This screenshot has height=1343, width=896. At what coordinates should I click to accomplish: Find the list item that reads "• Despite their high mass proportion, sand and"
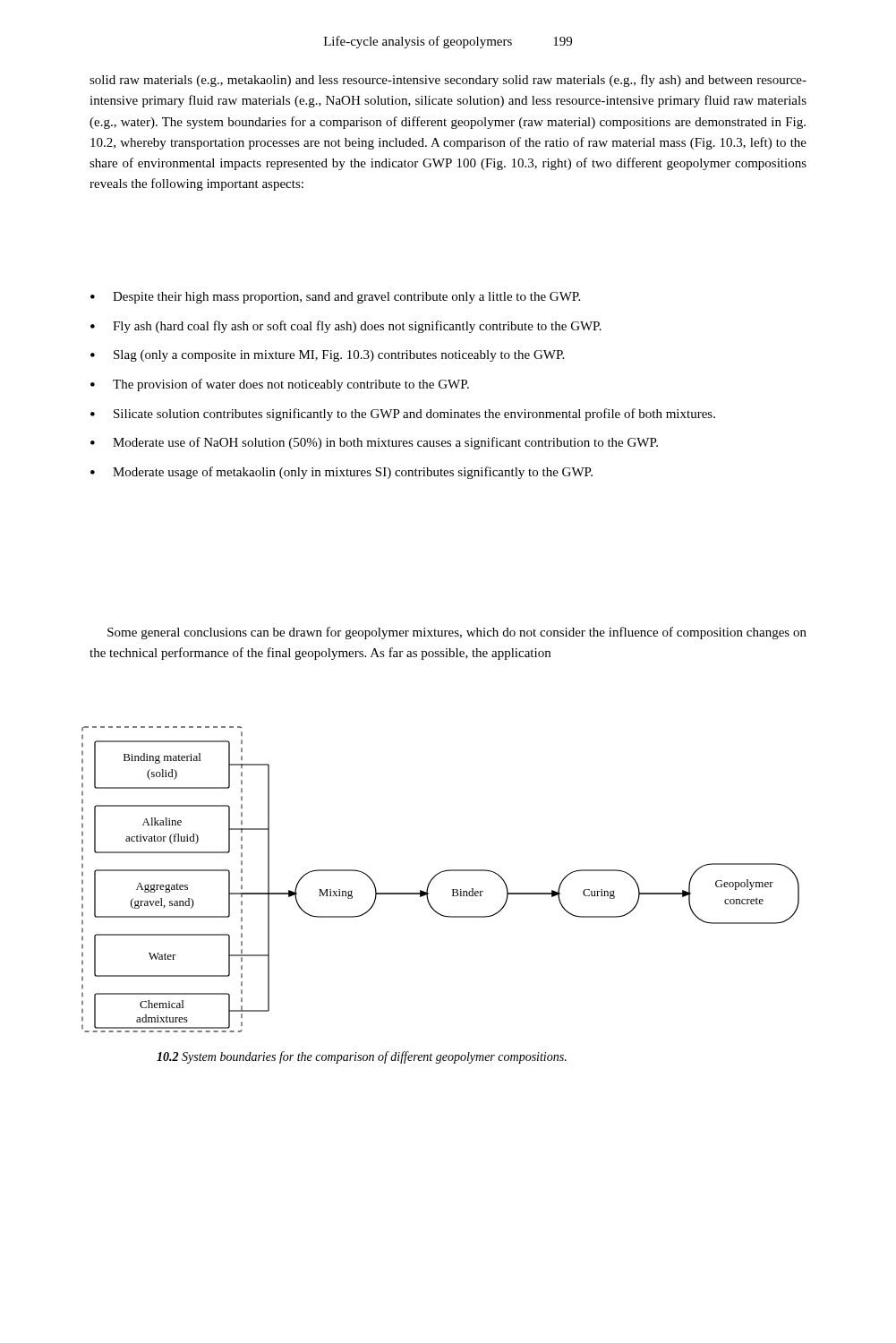[x=335, y=298]
